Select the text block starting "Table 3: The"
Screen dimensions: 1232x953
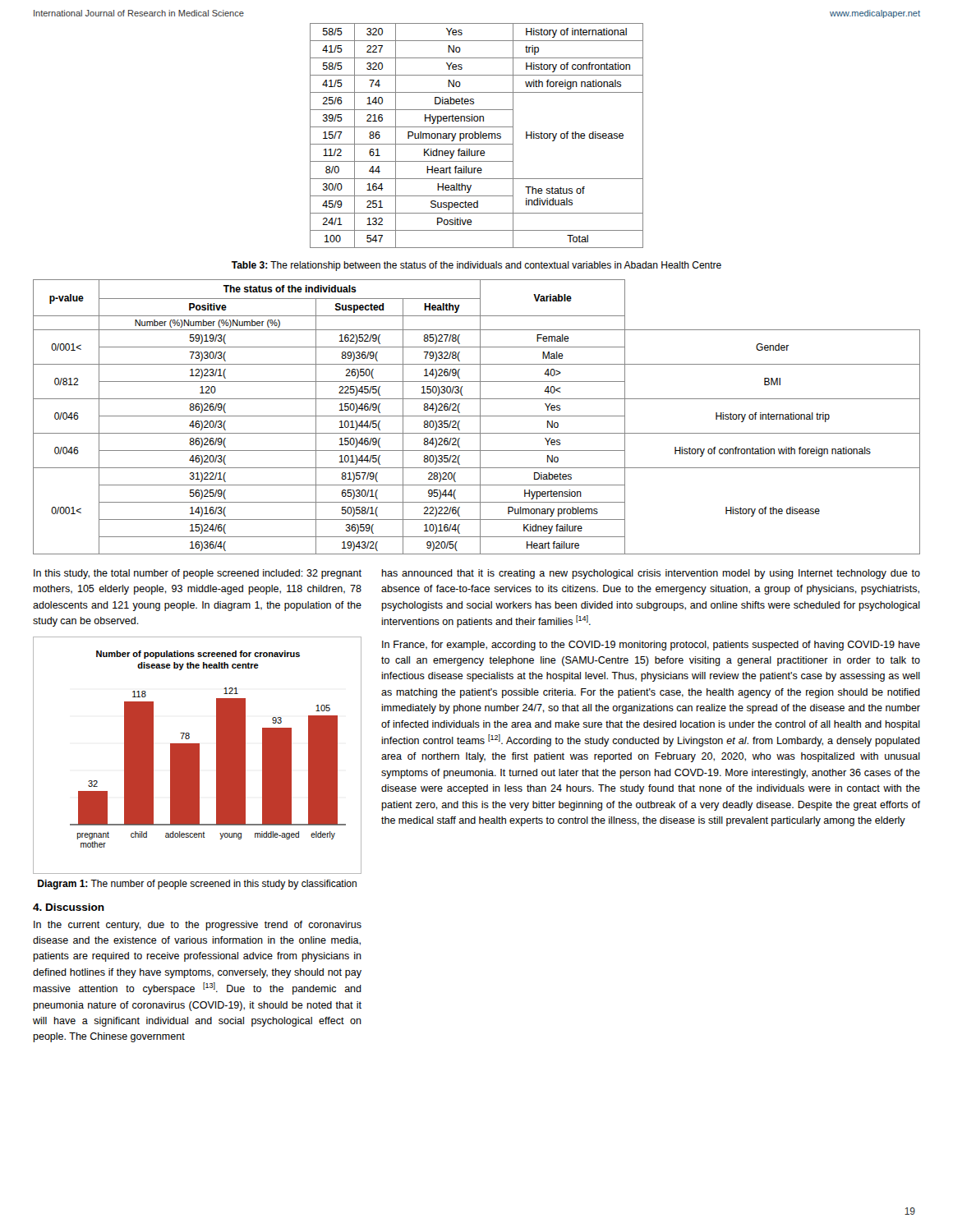click(476, 265)
